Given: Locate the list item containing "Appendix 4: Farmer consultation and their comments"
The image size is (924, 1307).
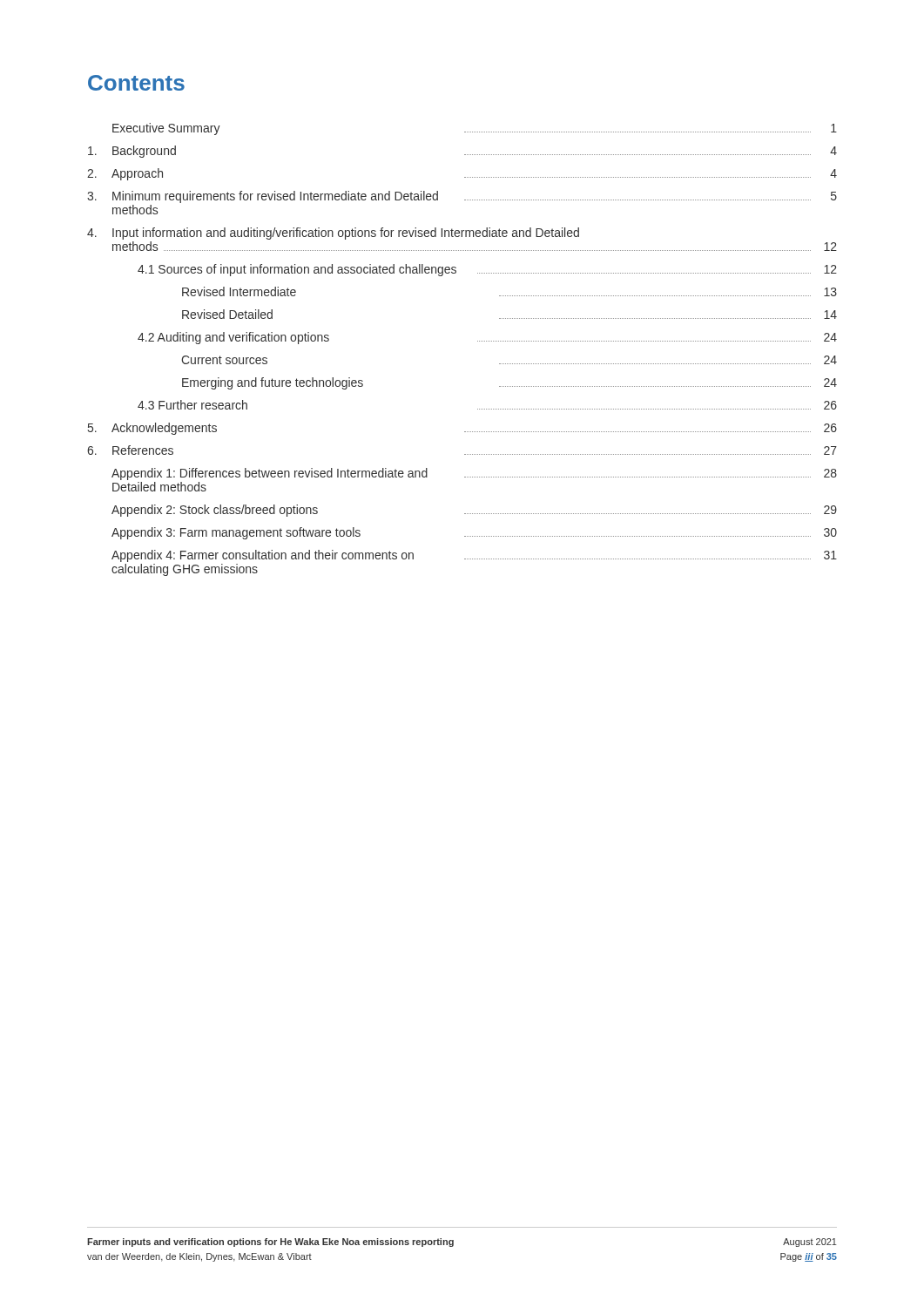Looking at the screenshot, I should 474,562.
